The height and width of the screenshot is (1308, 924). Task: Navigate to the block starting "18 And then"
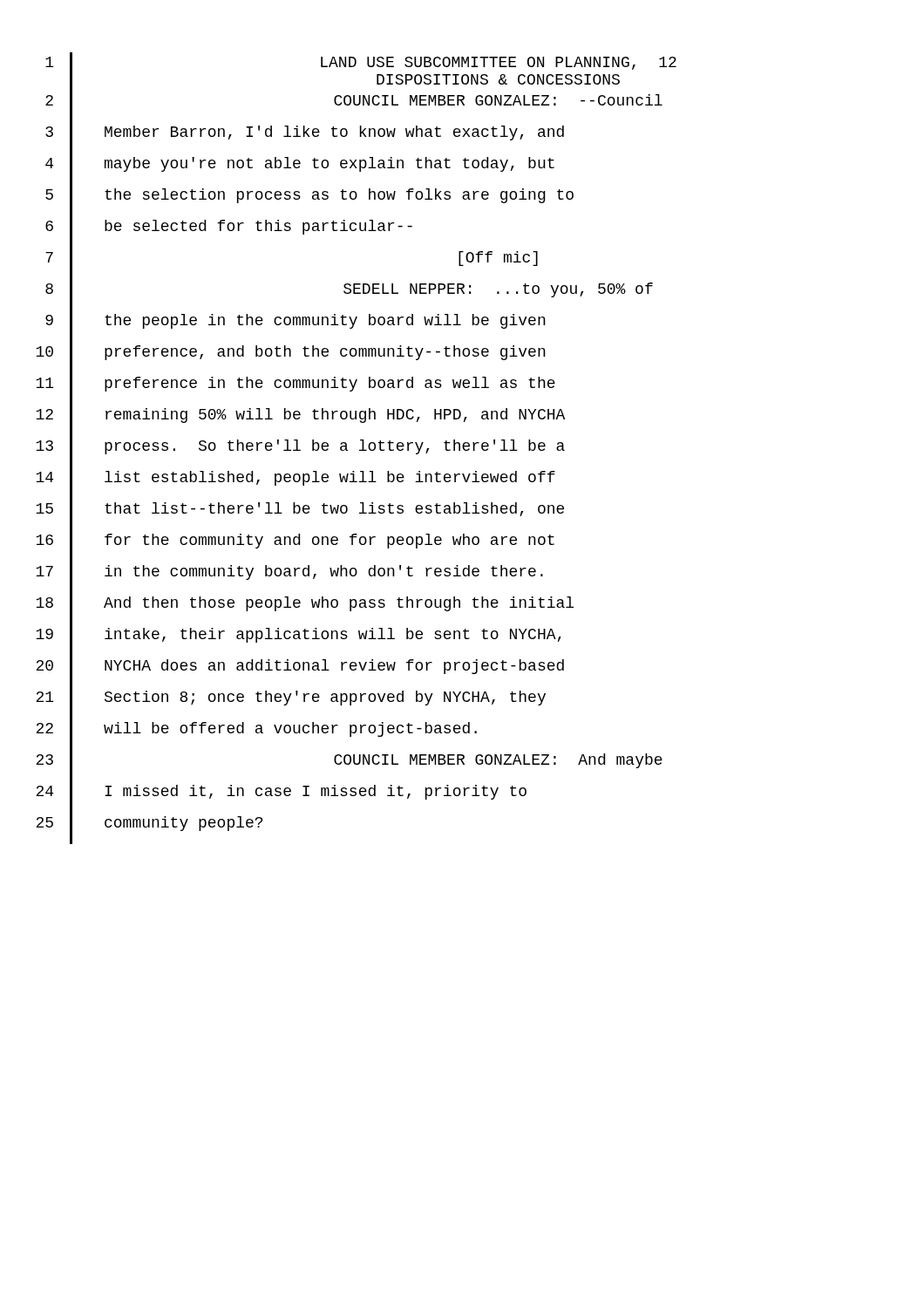pos(462,609)
